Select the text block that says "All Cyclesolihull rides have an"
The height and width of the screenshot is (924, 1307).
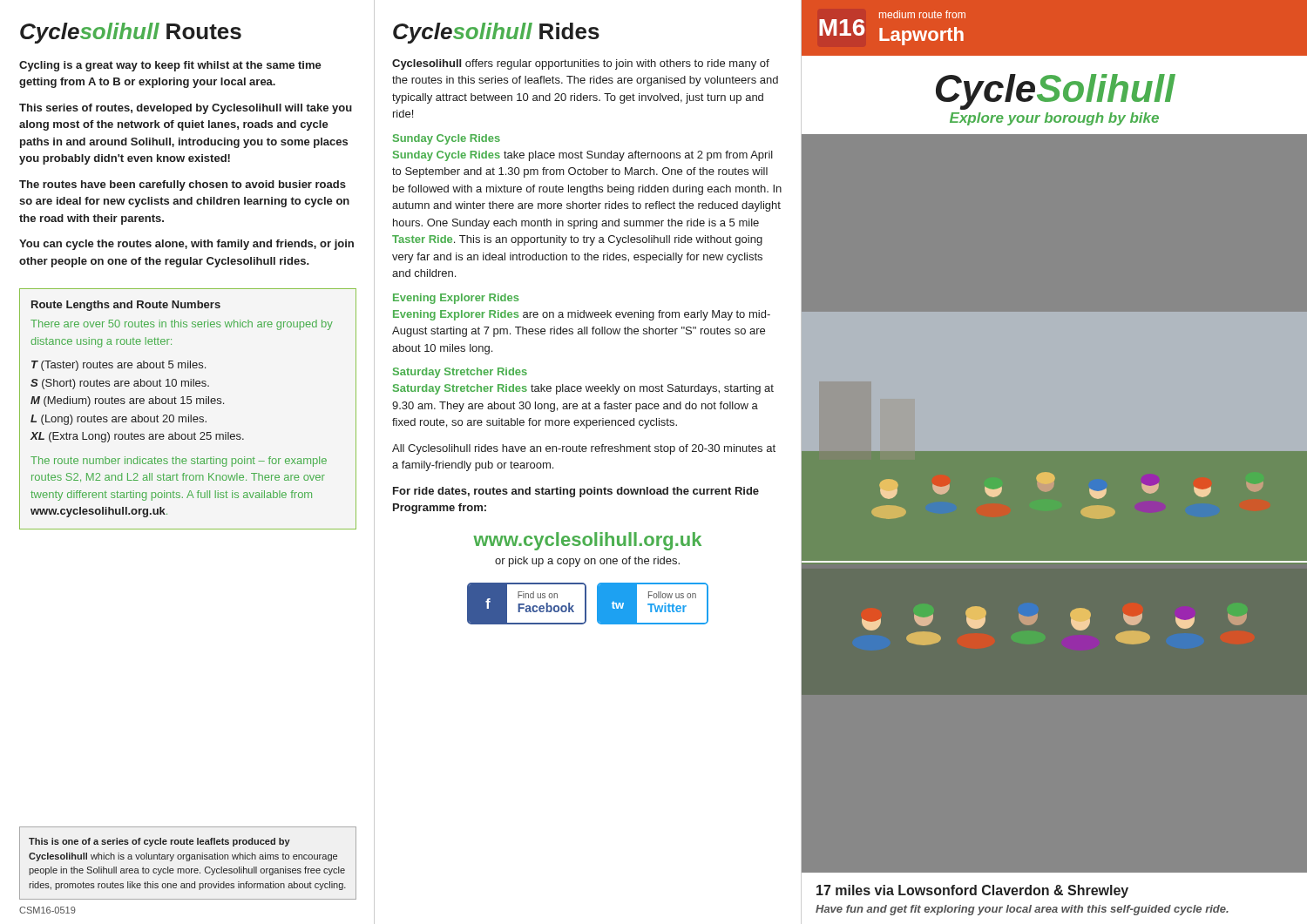pos(584,456)
